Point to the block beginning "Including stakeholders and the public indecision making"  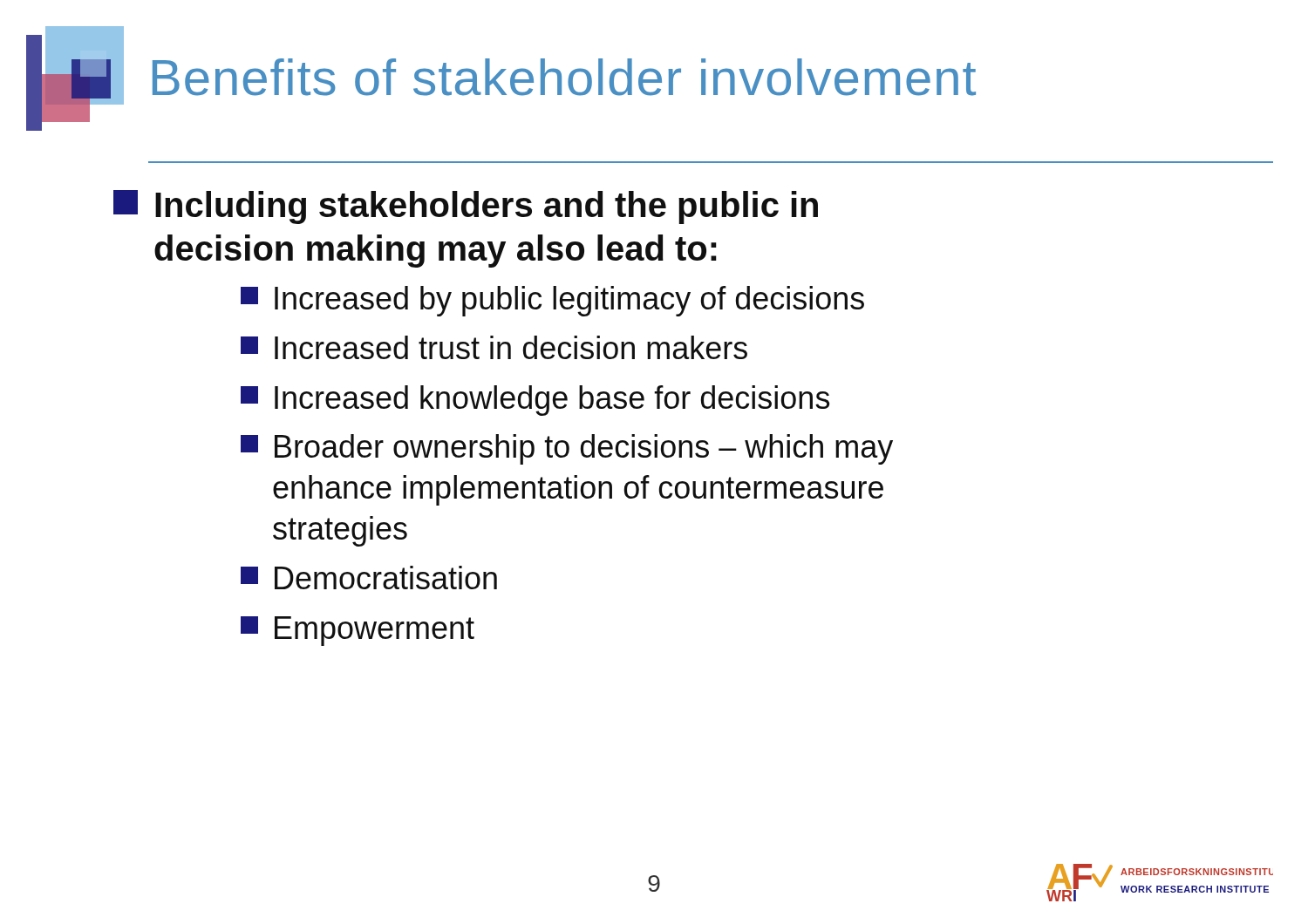pyautogui.click(x=487, y=227)
